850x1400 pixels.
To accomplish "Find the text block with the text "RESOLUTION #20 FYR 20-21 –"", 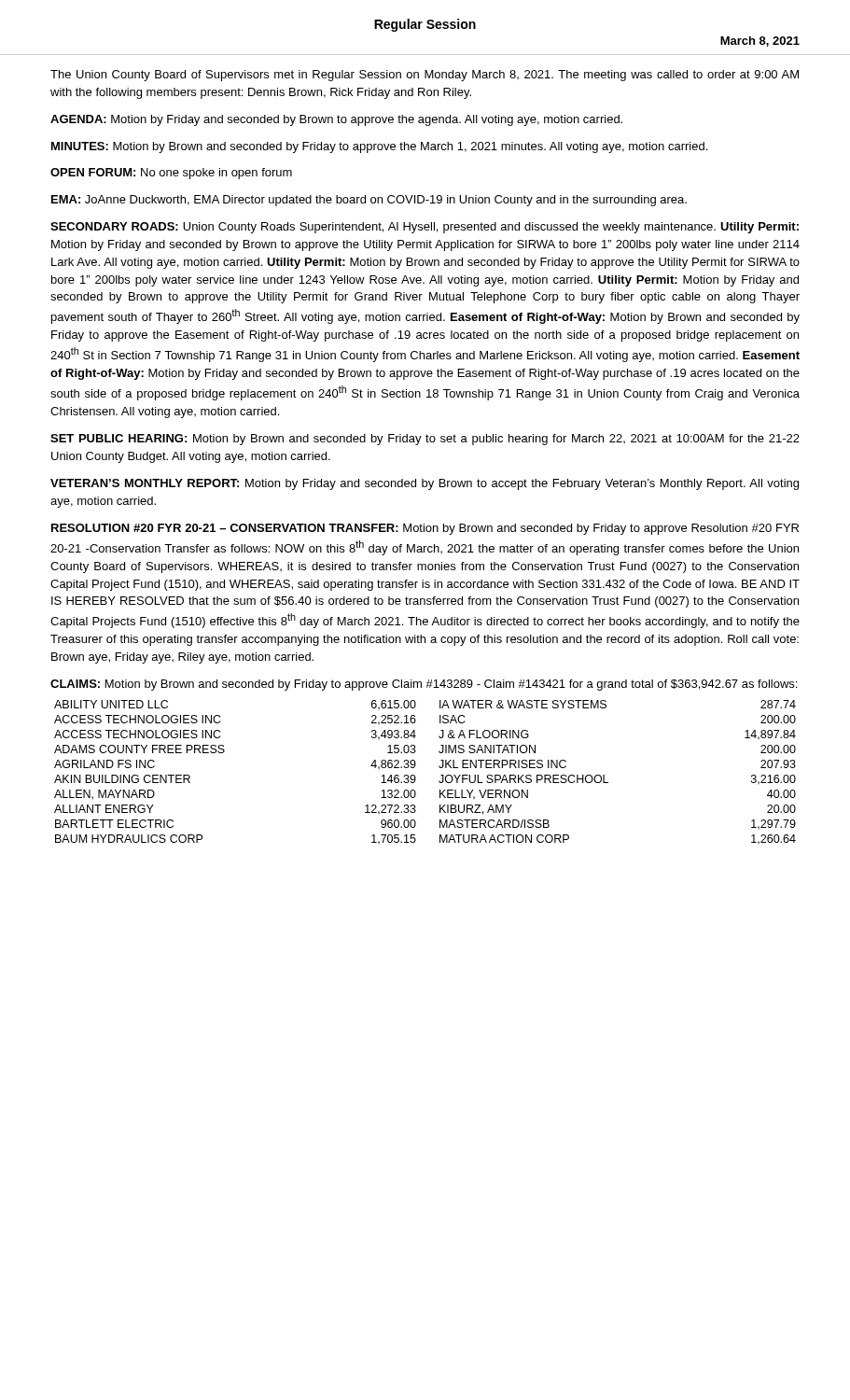I will pyautogui.click(x=425, y=592).
